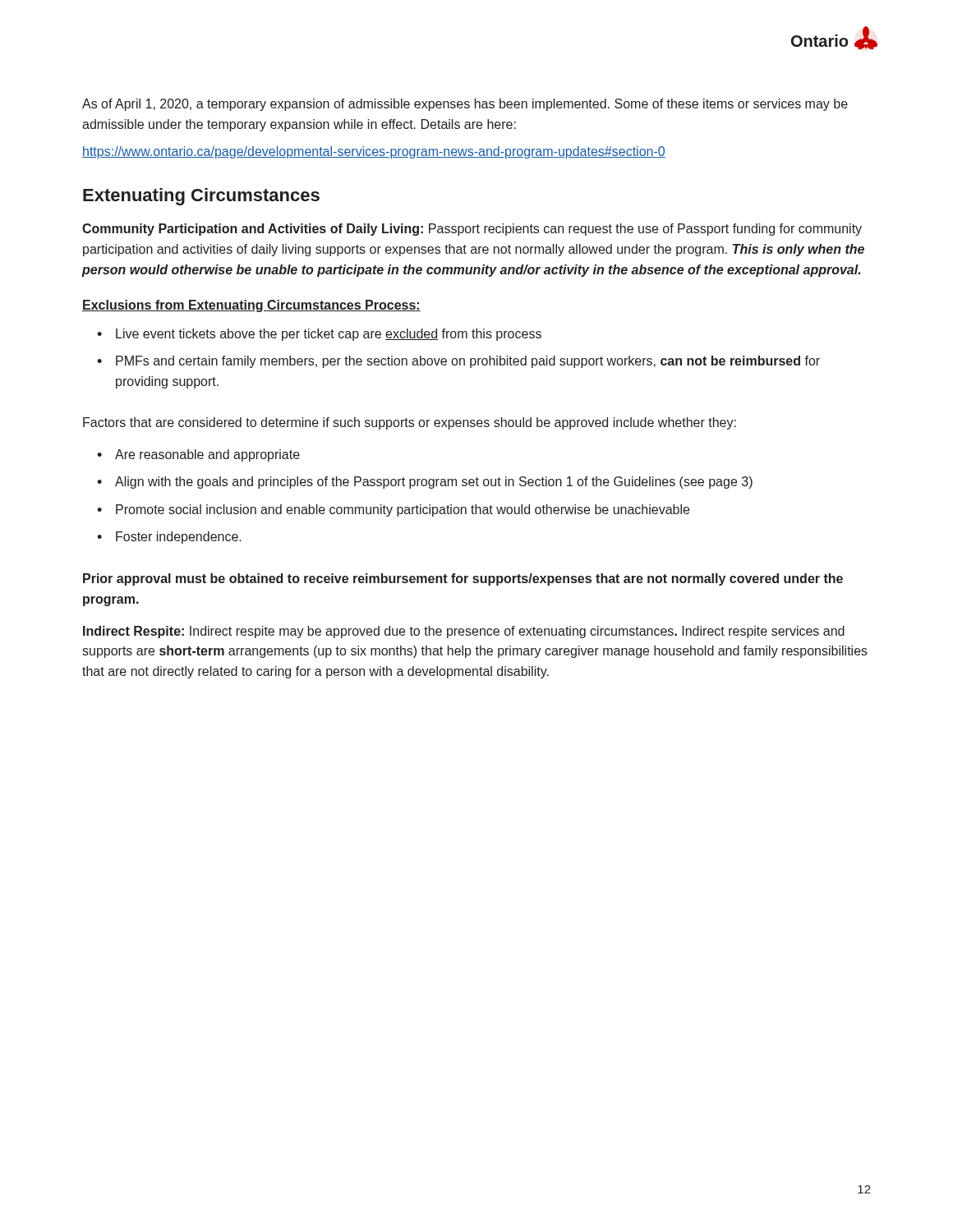This screenshot has height=1232, width=953.
Task: Find the text block starting "Exclusions from Extenuating Circumstances Process:"
Action: 251,305
